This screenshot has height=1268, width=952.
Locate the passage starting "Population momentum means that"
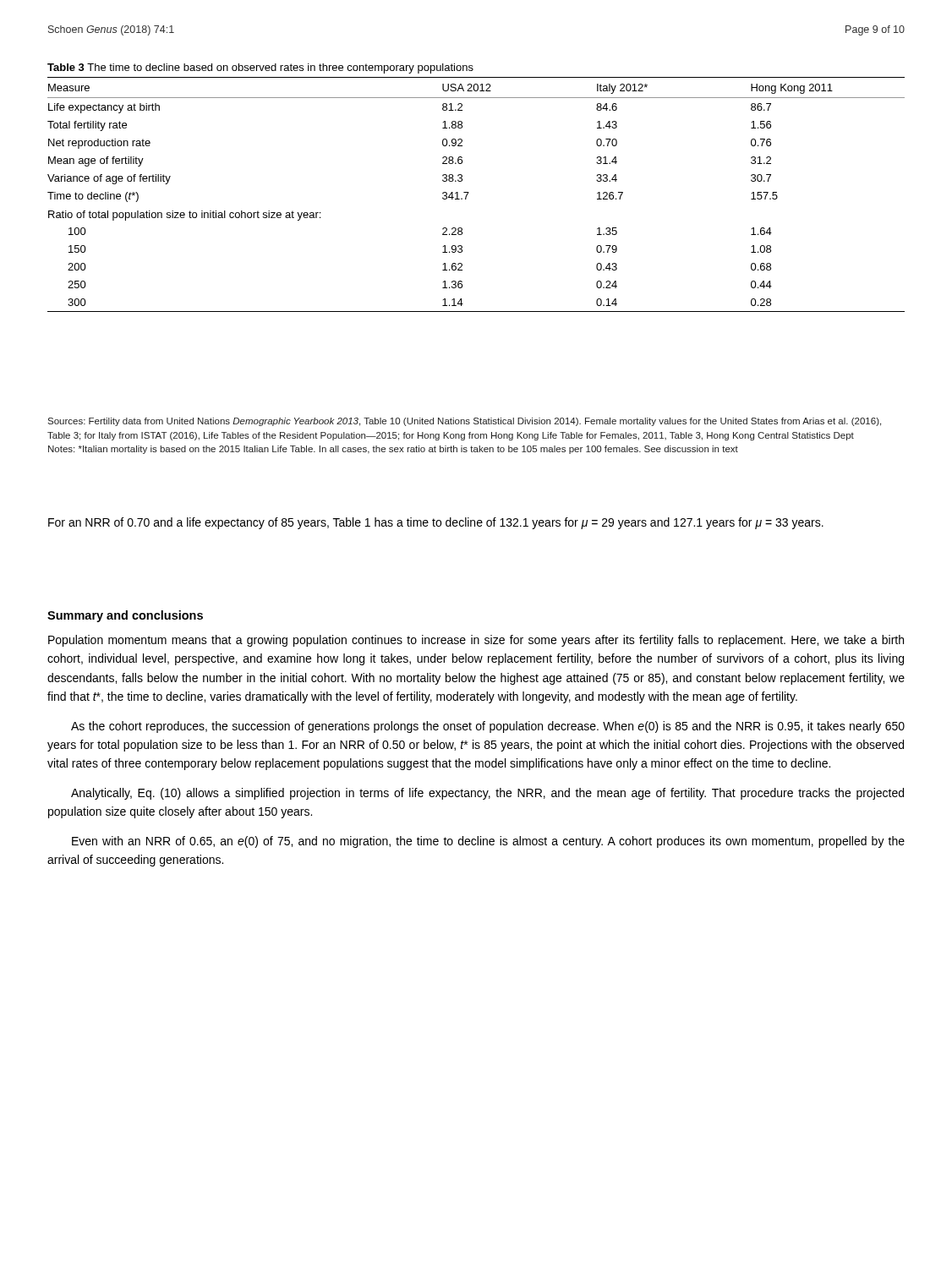pos(476,750)
